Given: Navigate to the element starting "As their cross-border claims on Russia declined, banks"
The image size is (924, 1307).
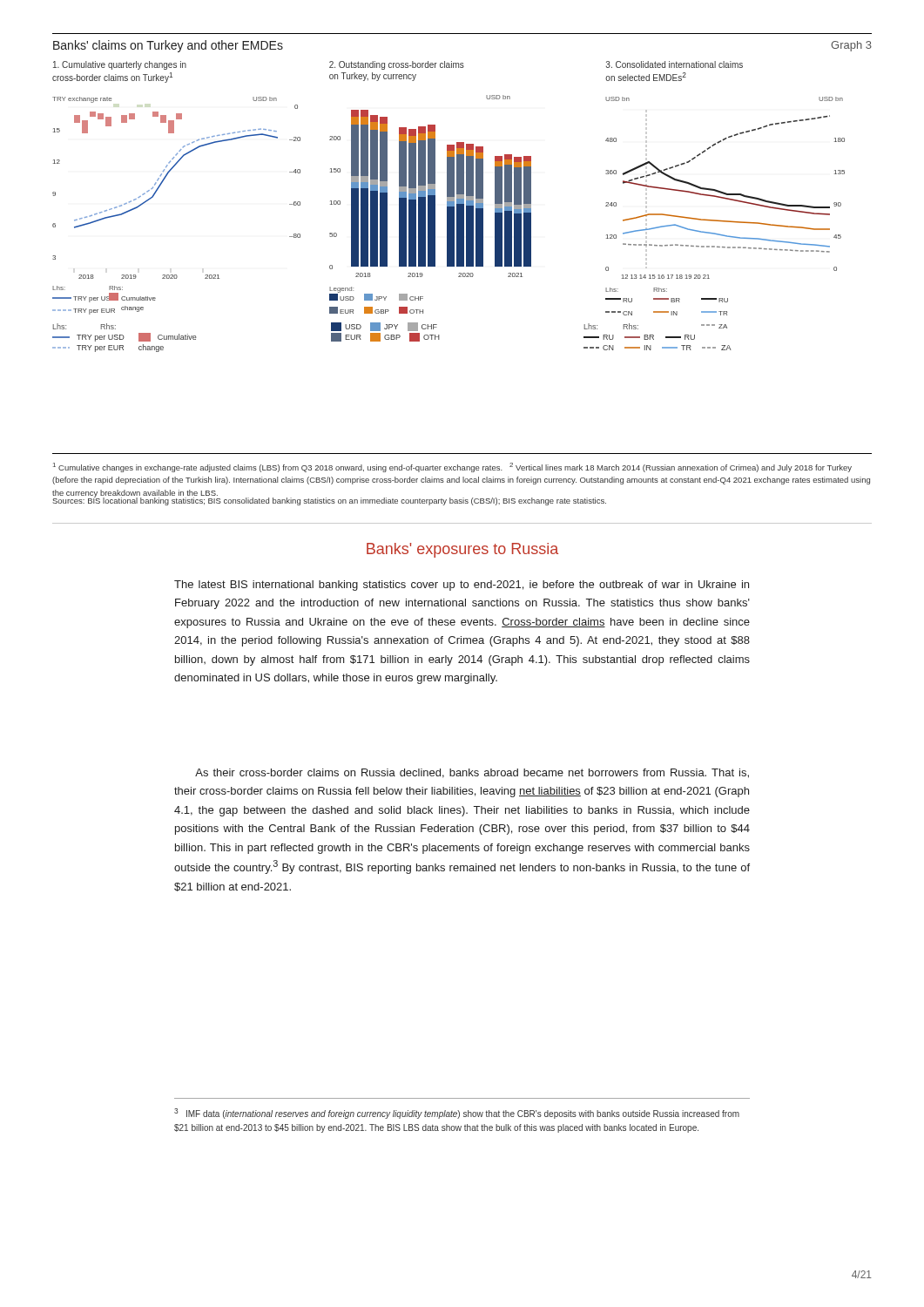Looking at the screenshot, I should click(462, 829).
